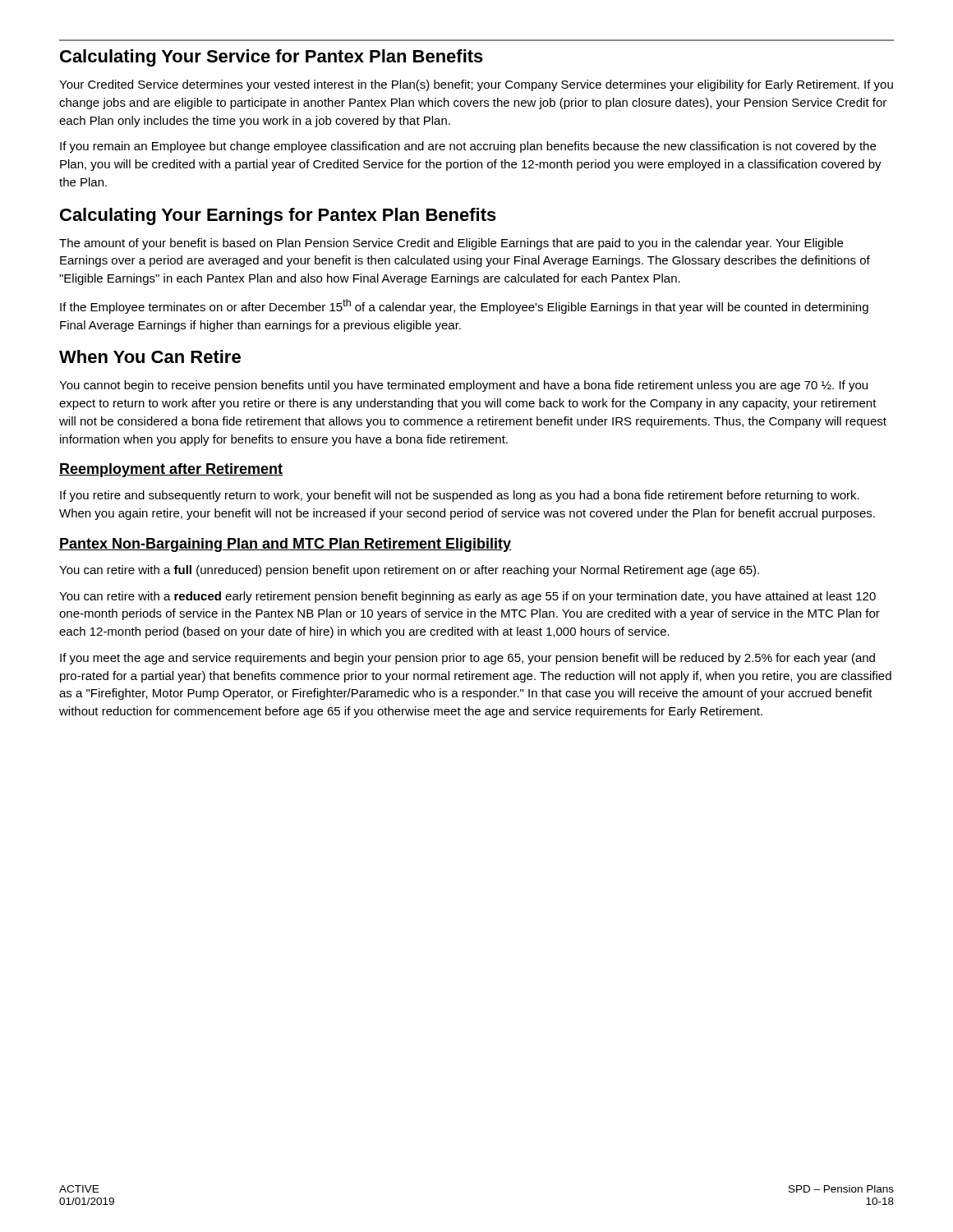
Task: Where is the section header that starts "Pantex Non-Bargaining Plan and MTC Plan"?
Action: pyautogui.click(x=476, y=544)
